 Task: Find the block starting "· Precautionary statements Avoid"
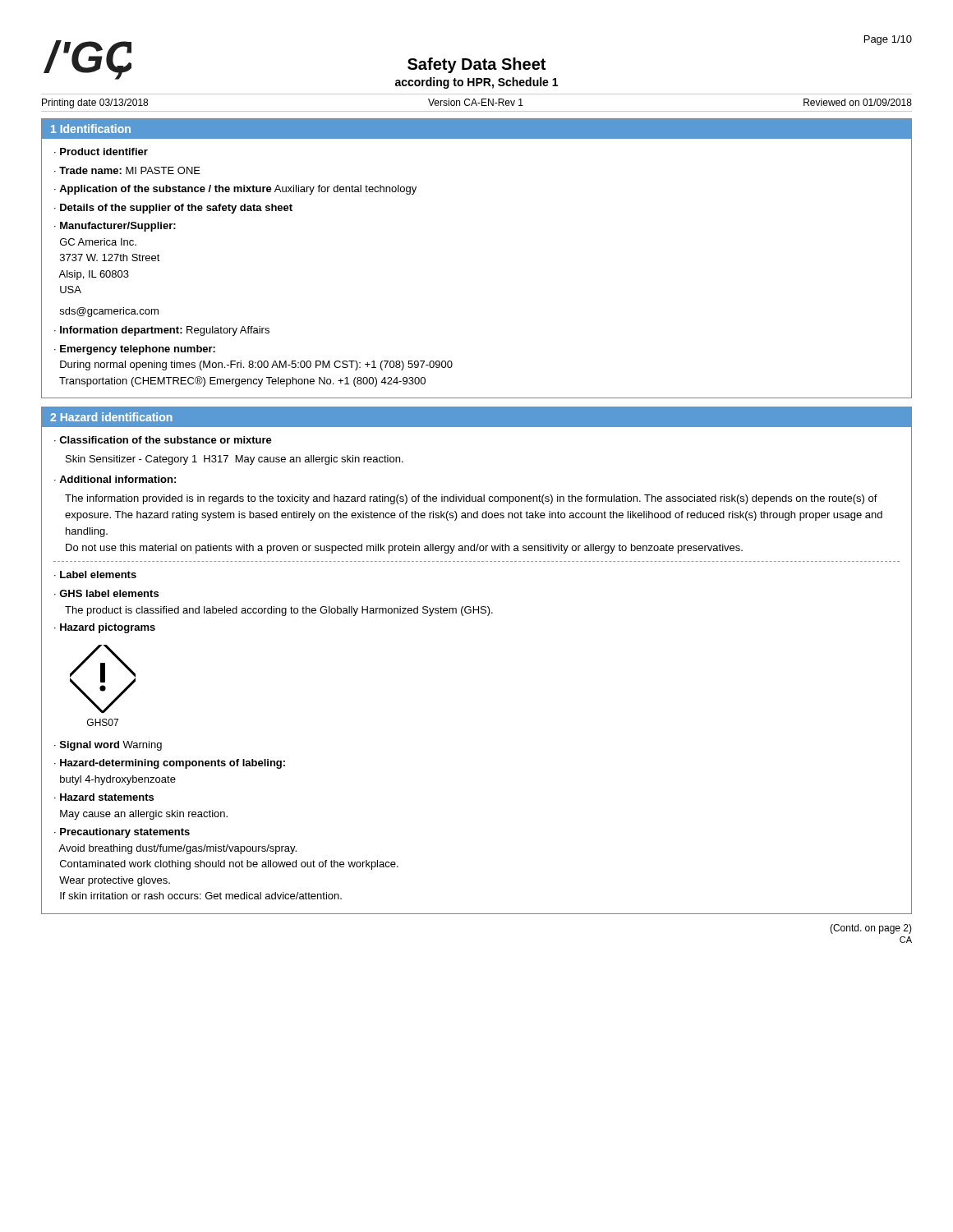click(x=226, y=864)
